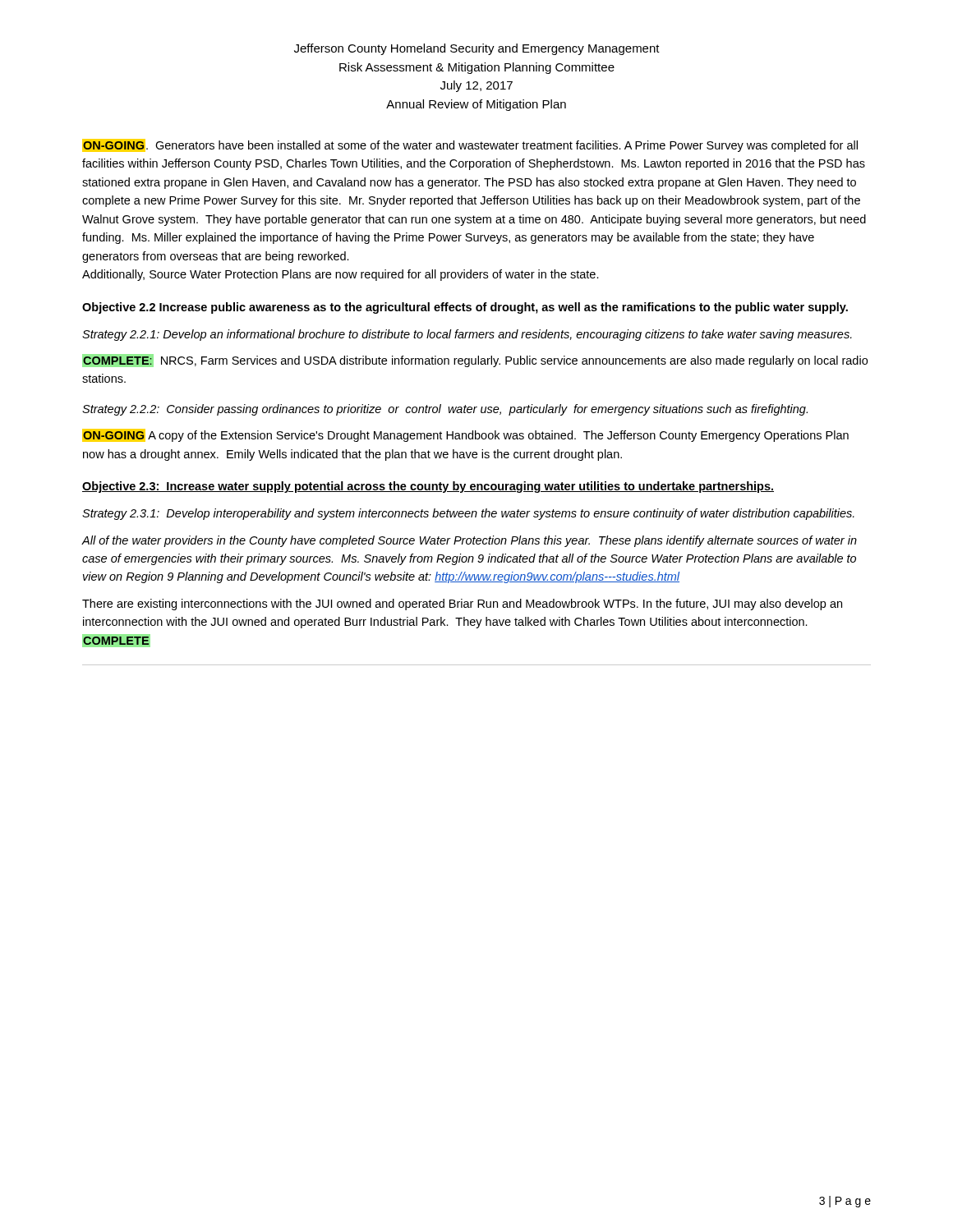
Task: Click the passage that begins "There are existing interconnections with the"
Action: (463, 622)
